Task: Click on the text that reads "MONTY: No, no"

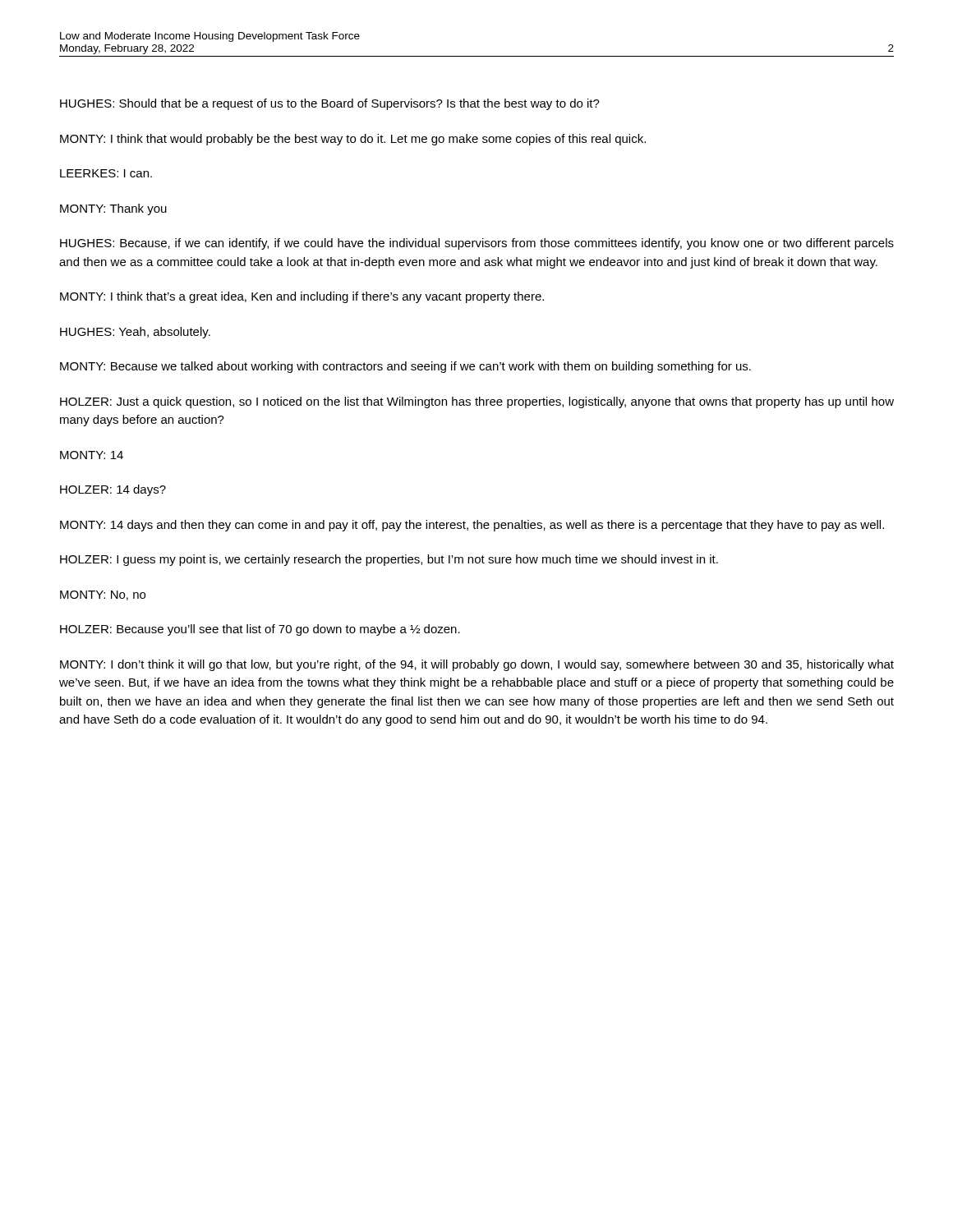Action: coord(103,594)
